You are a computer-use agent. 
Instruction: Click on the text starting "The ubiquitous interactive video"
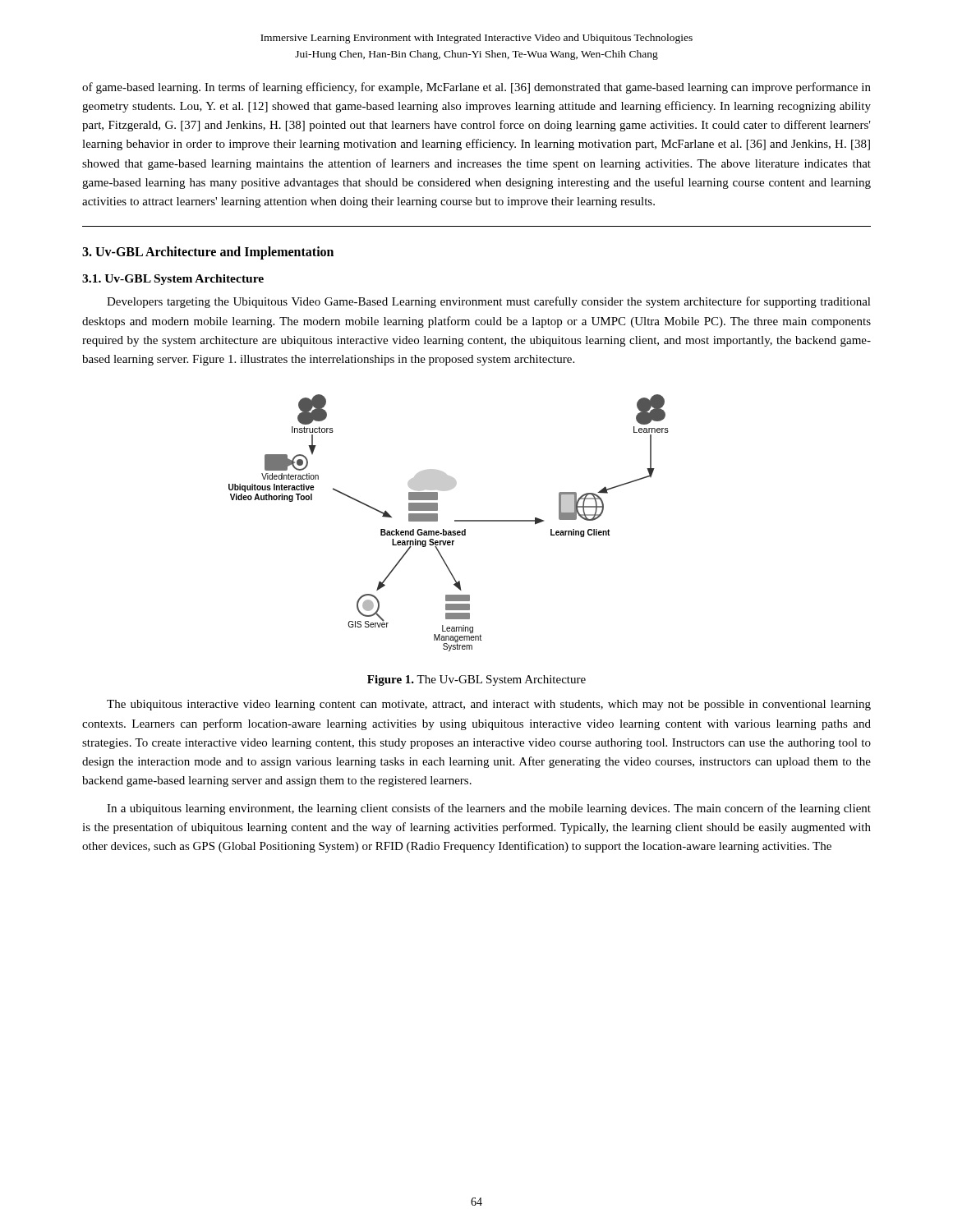tap(476, 742)
